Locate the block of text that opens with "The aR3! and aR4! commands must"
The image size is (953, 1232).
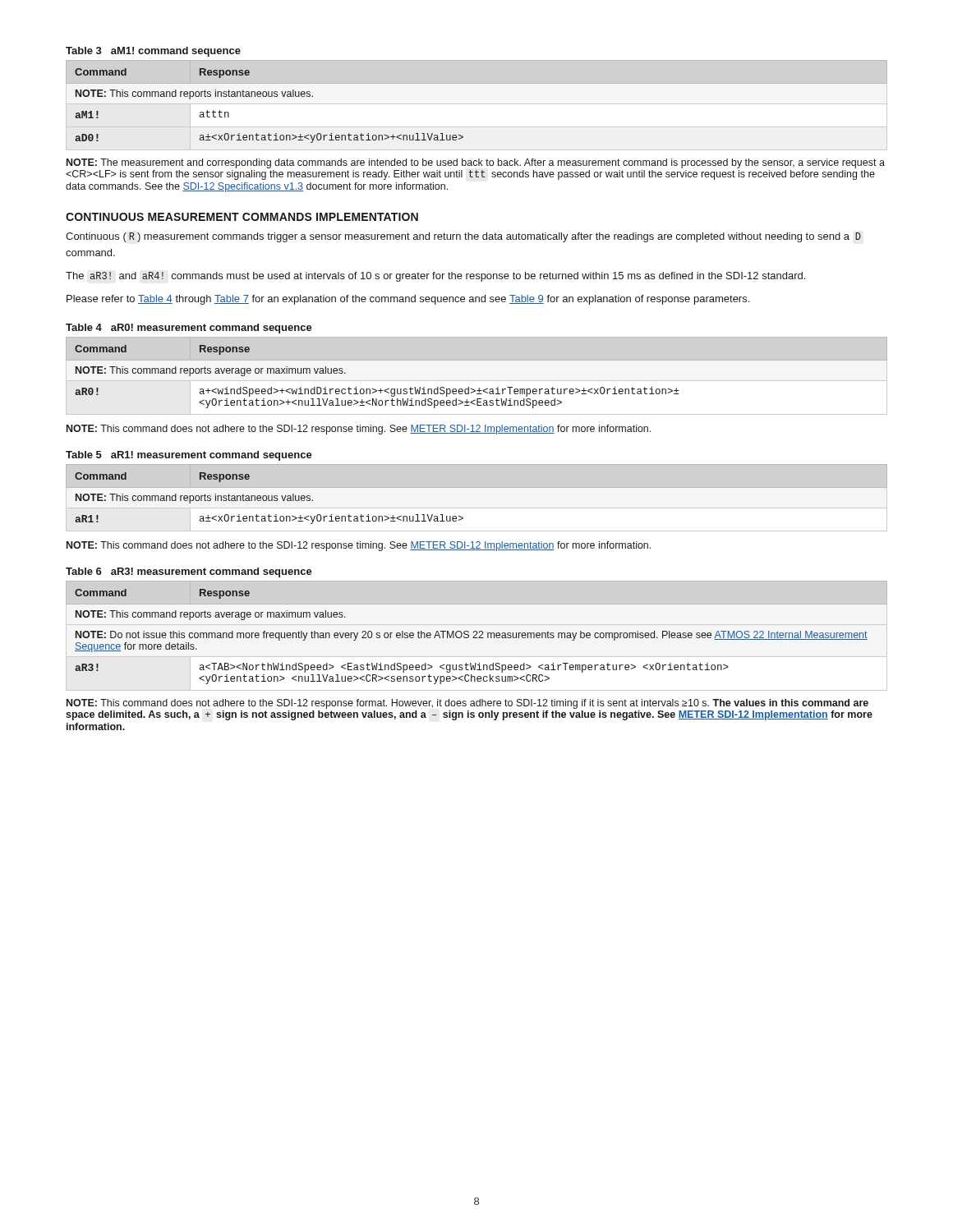coord(436,276)
